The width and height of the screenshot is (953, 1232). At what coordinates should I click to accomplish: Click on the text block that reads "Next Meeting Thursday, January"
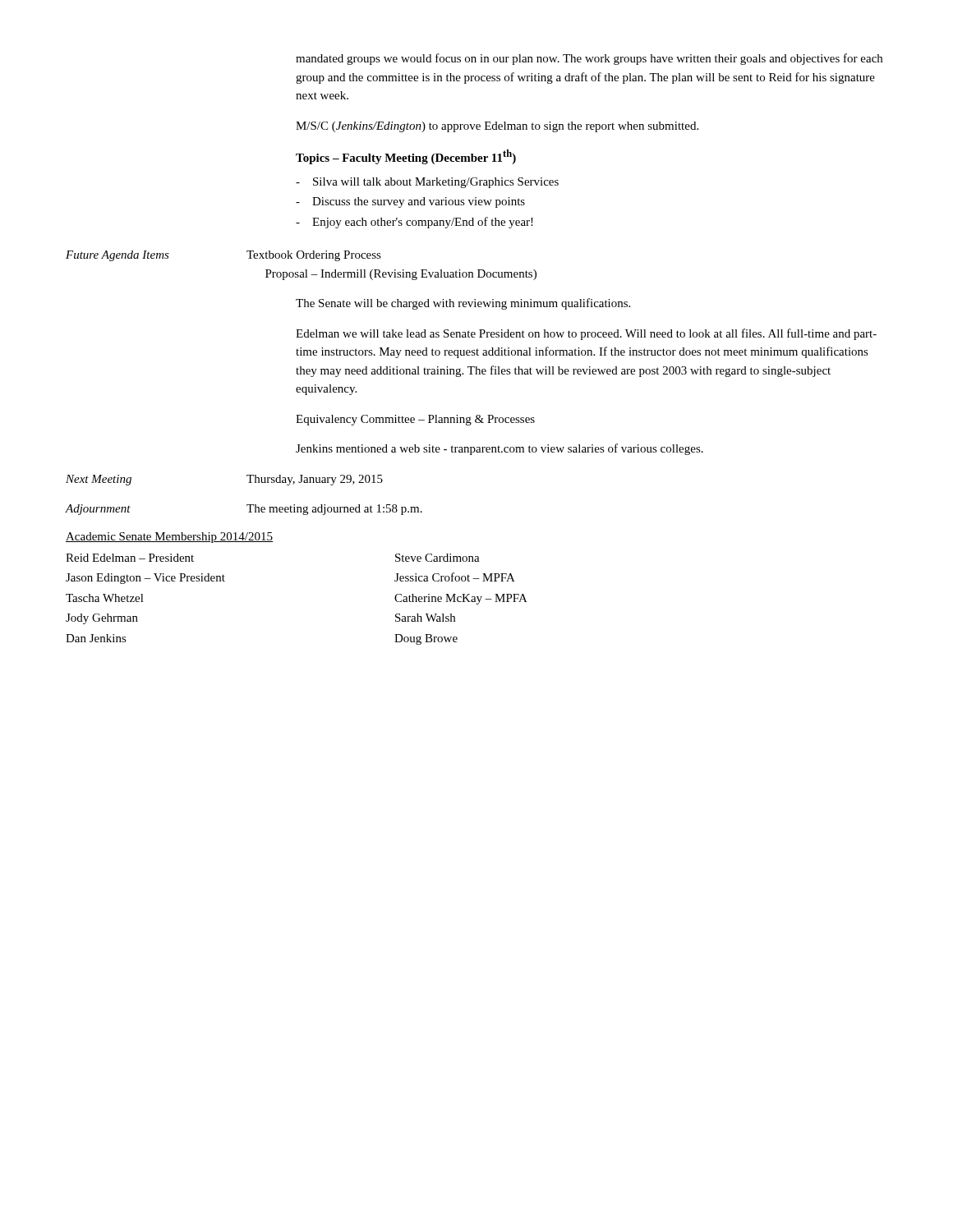(x=99, y=480)
